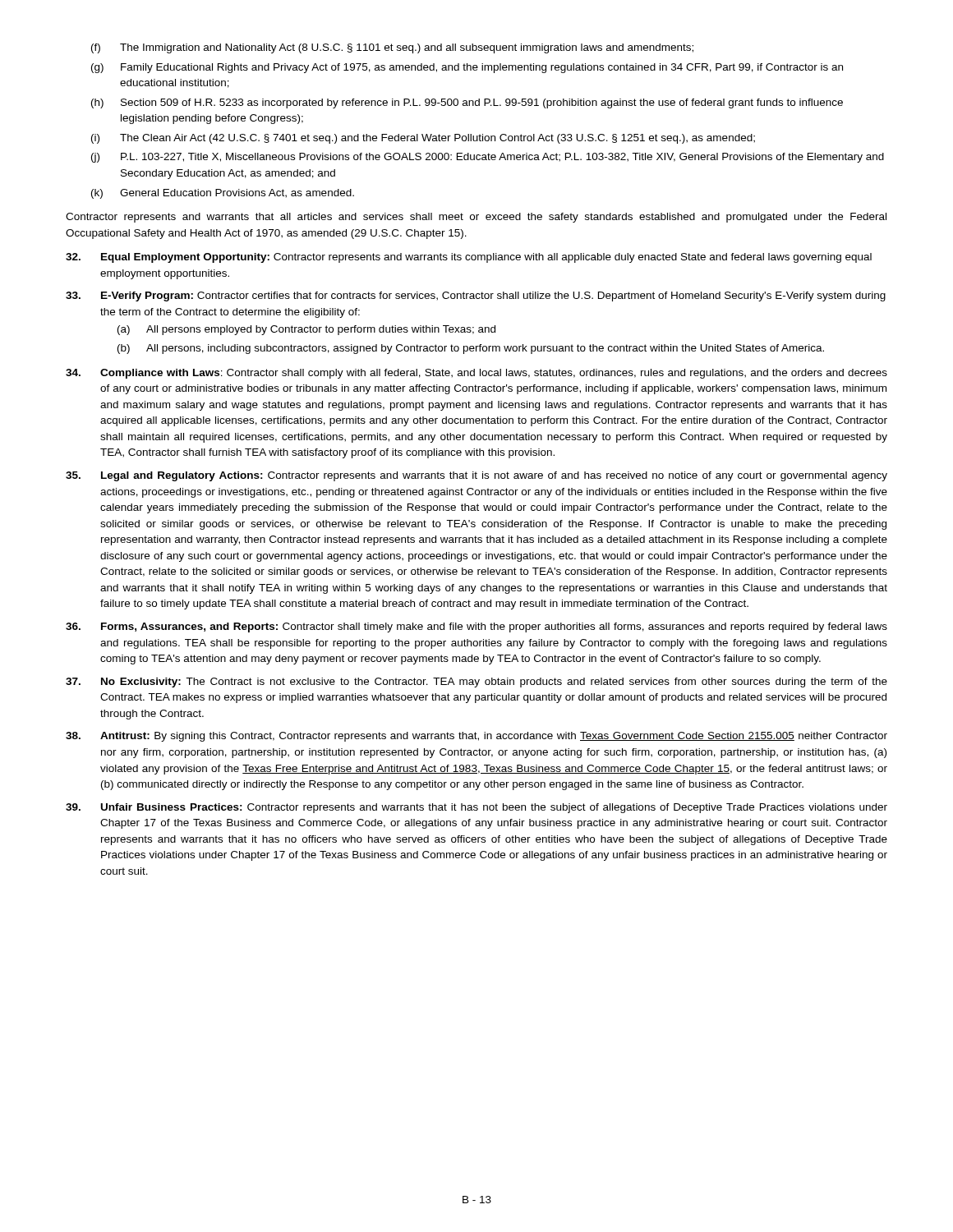Image resolution: width=953 pixels, height=1232 pixels.
Task: Select the list item containing "(f) The Immigration and Nationality Act"
Action: [476, 47]
